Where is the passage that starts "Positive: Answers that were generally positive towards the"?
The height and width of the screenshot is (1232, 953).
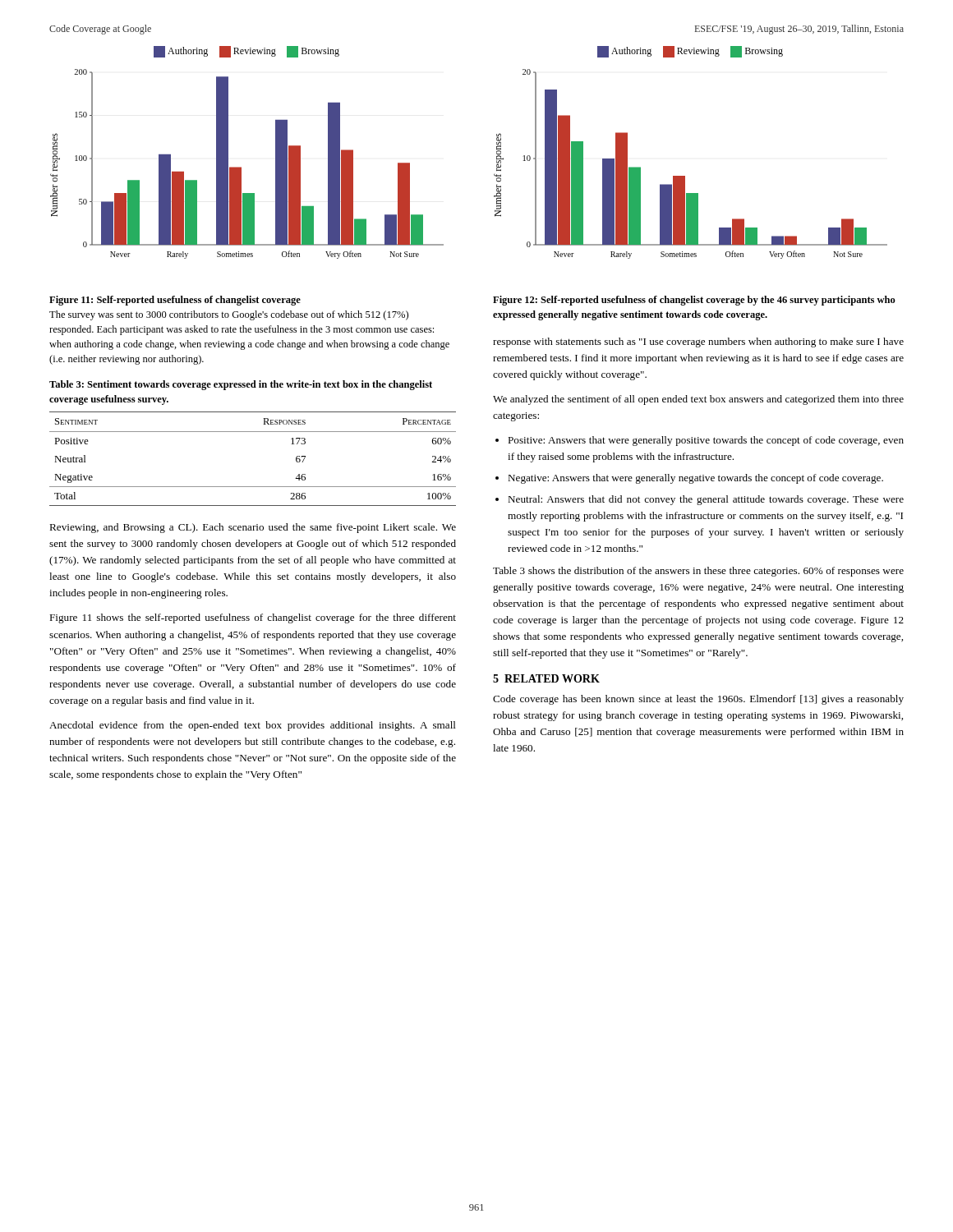pyautogui.click(x=706, y=448)
